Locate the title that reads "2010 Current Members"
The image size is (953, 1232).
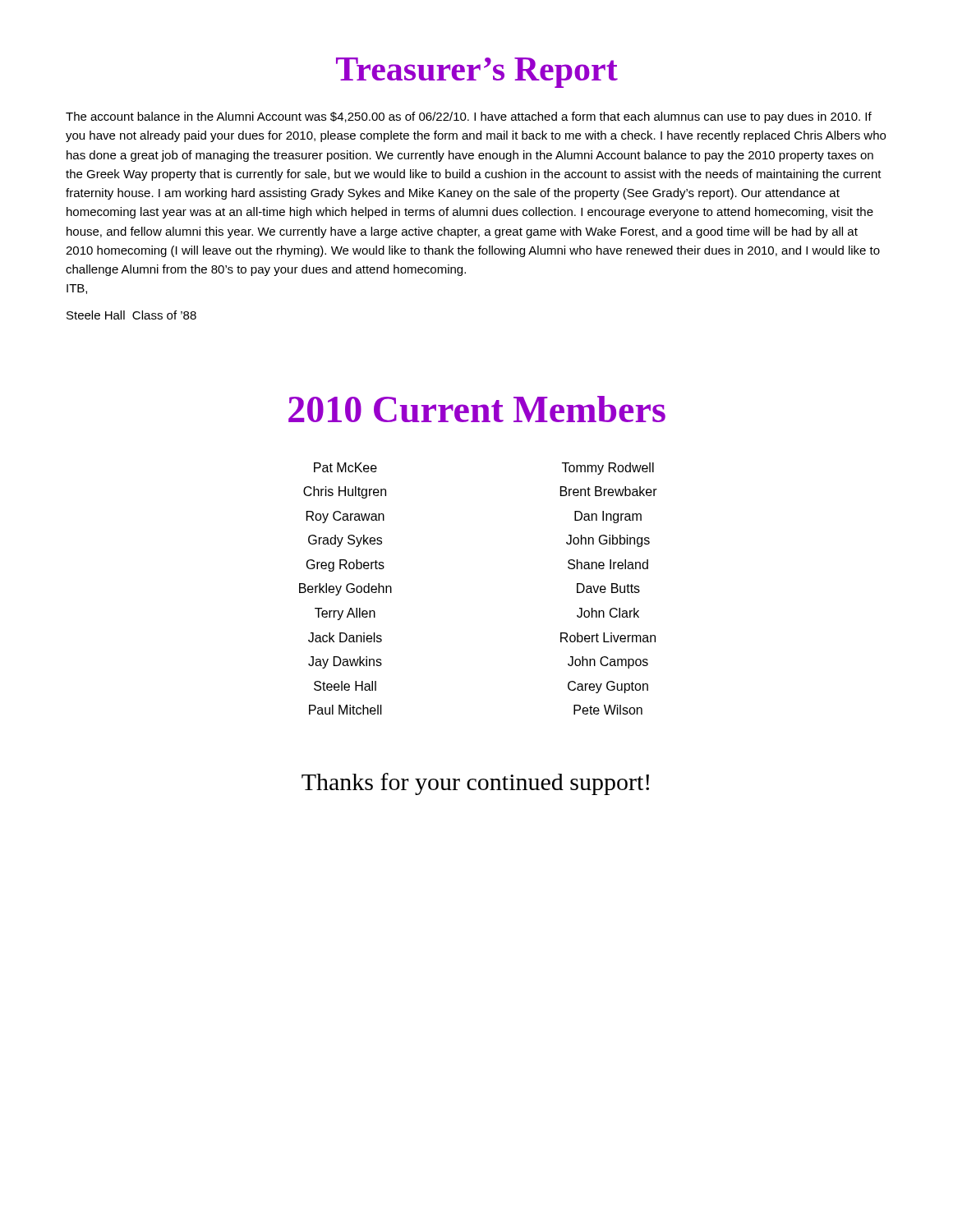(476, 409)
